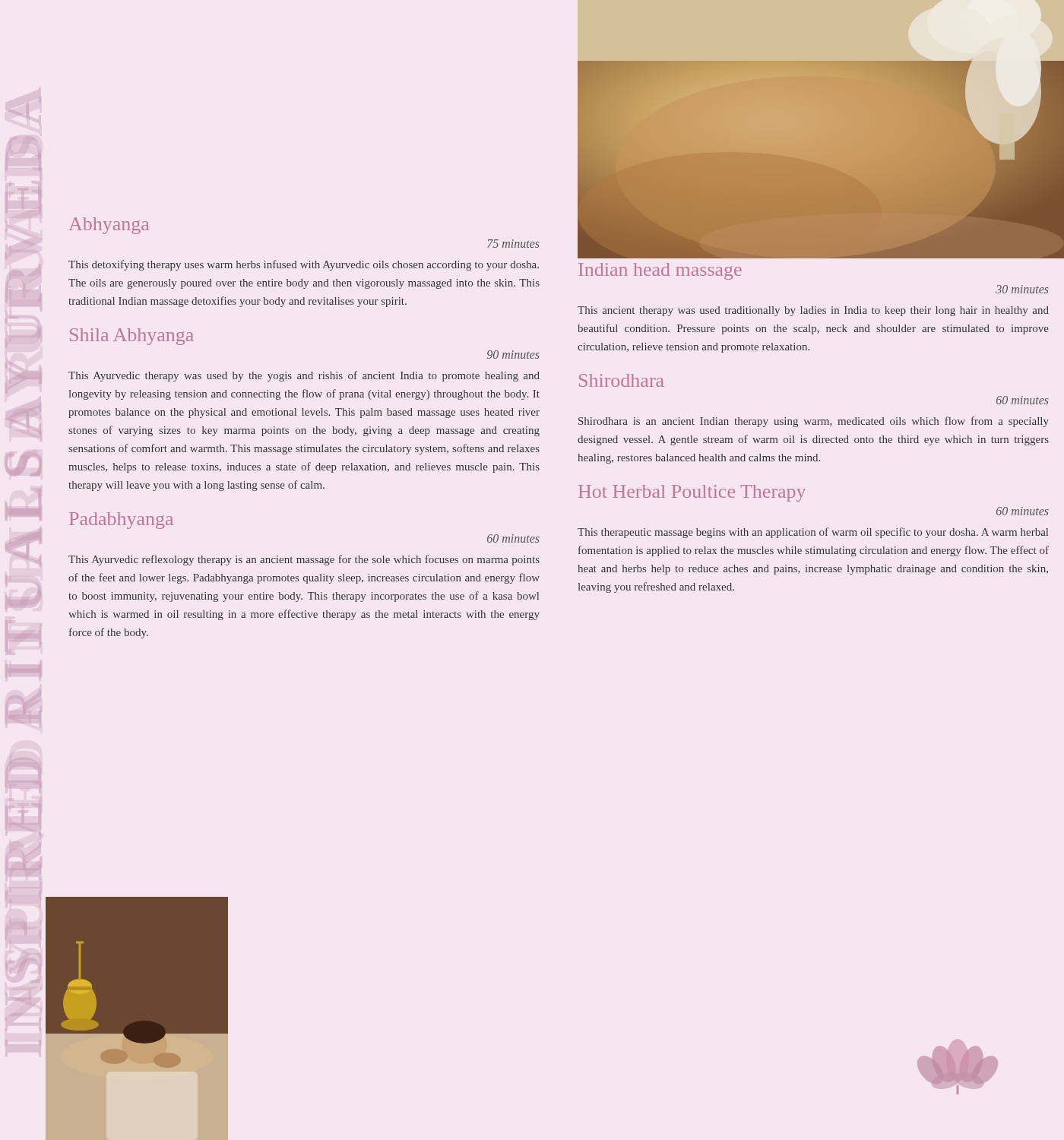Find the text block with the text "30 minutes This ancient therapy was used"
Viewport: 1064px width, 1140px height.
(x=813, y=319)
